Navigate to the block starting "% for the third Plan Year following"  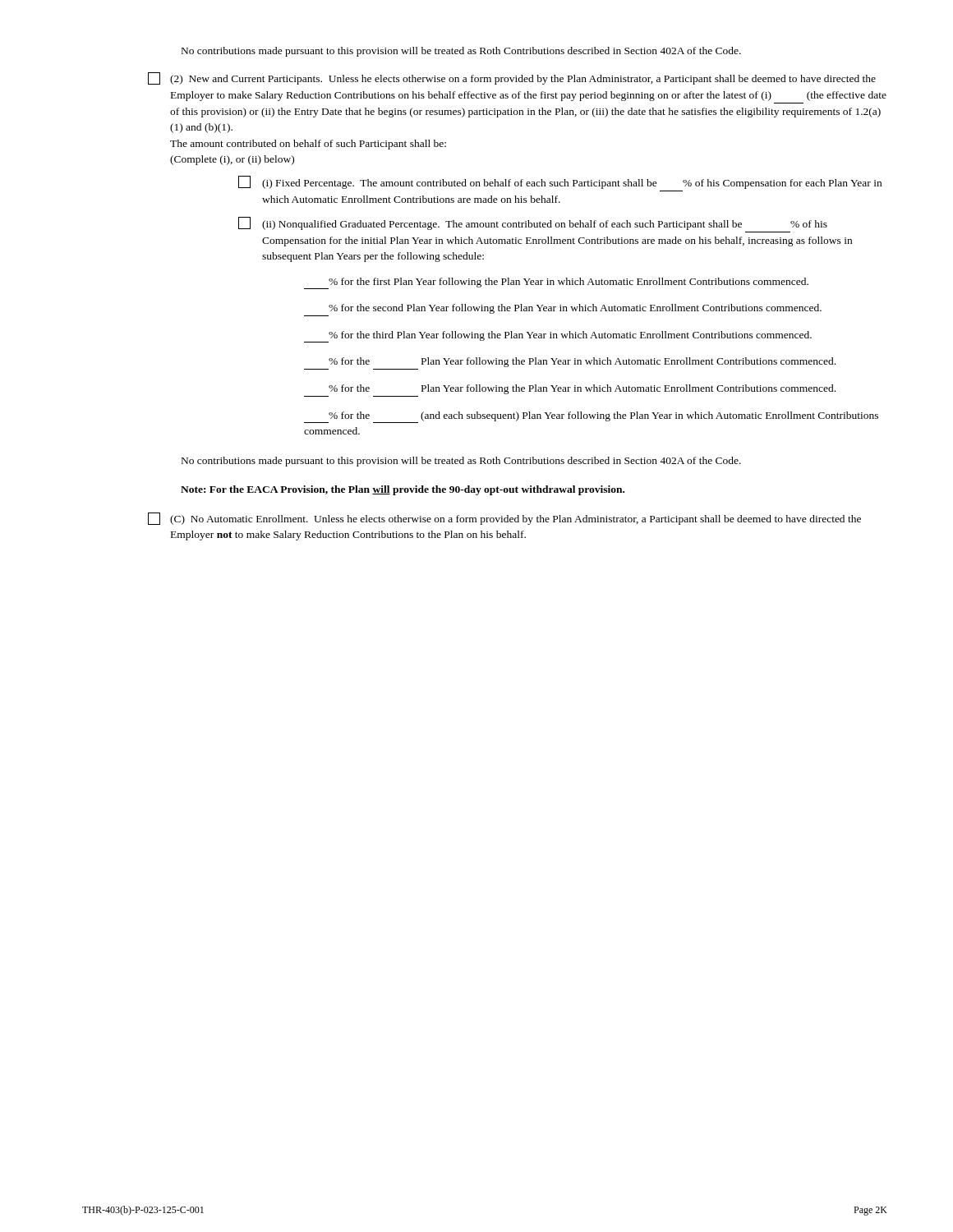tap(558, 334)
